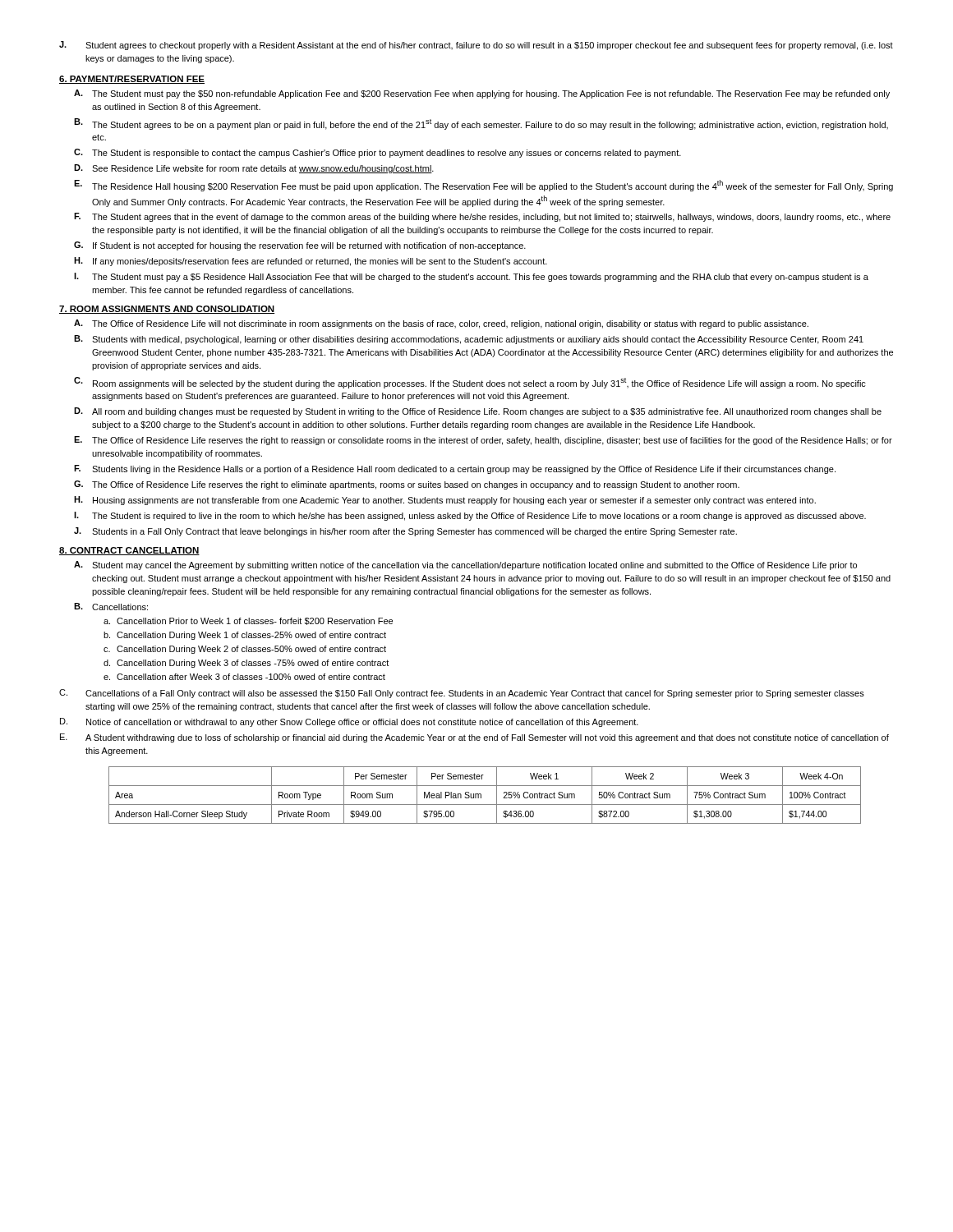953x1232 pixels.
Task: Point to the element starting "G. The Office of Residence"
Action: (x=484, y=485)
